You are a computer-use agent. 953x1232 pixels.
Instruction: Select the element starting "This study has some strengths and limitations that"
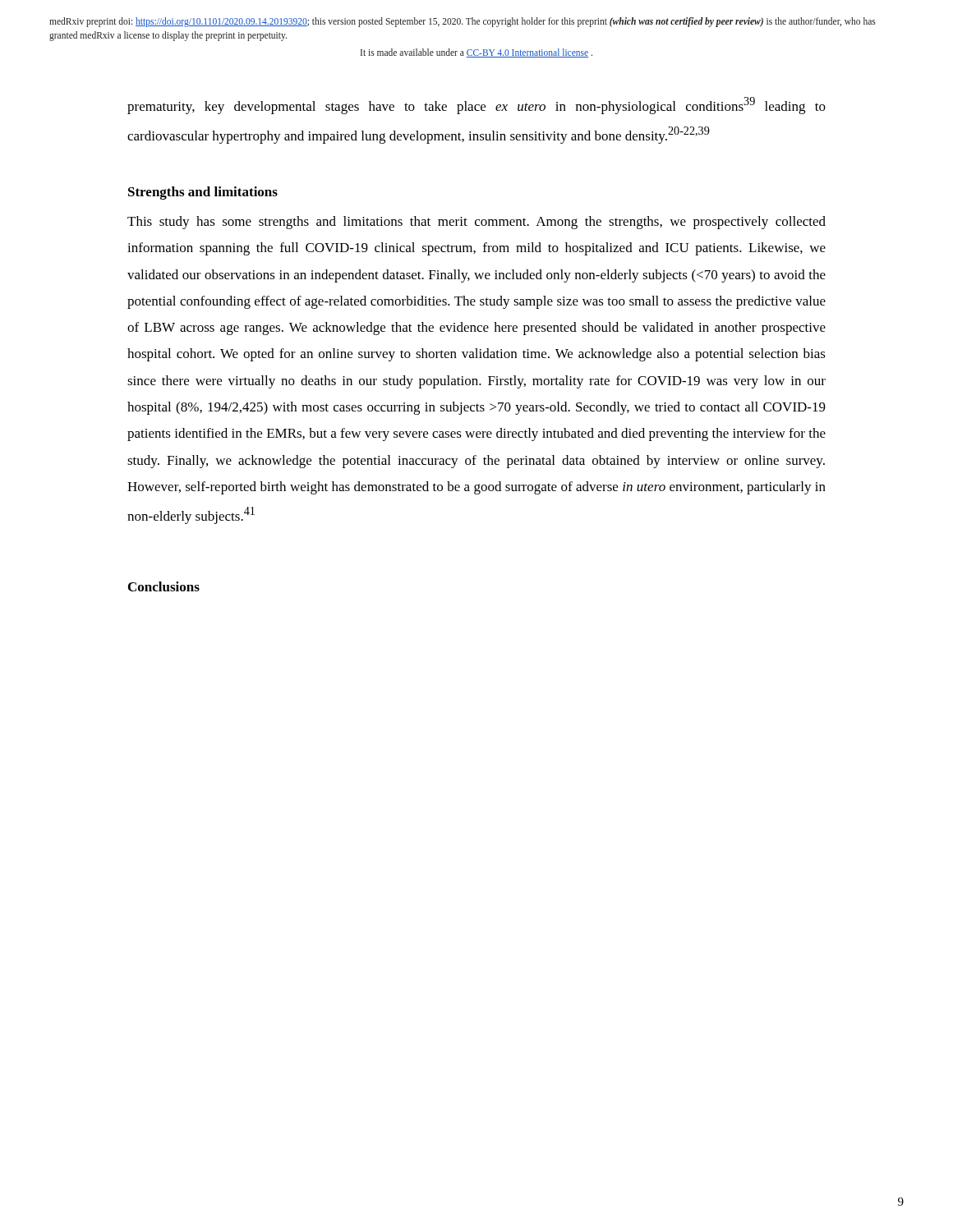coord(476,369)
